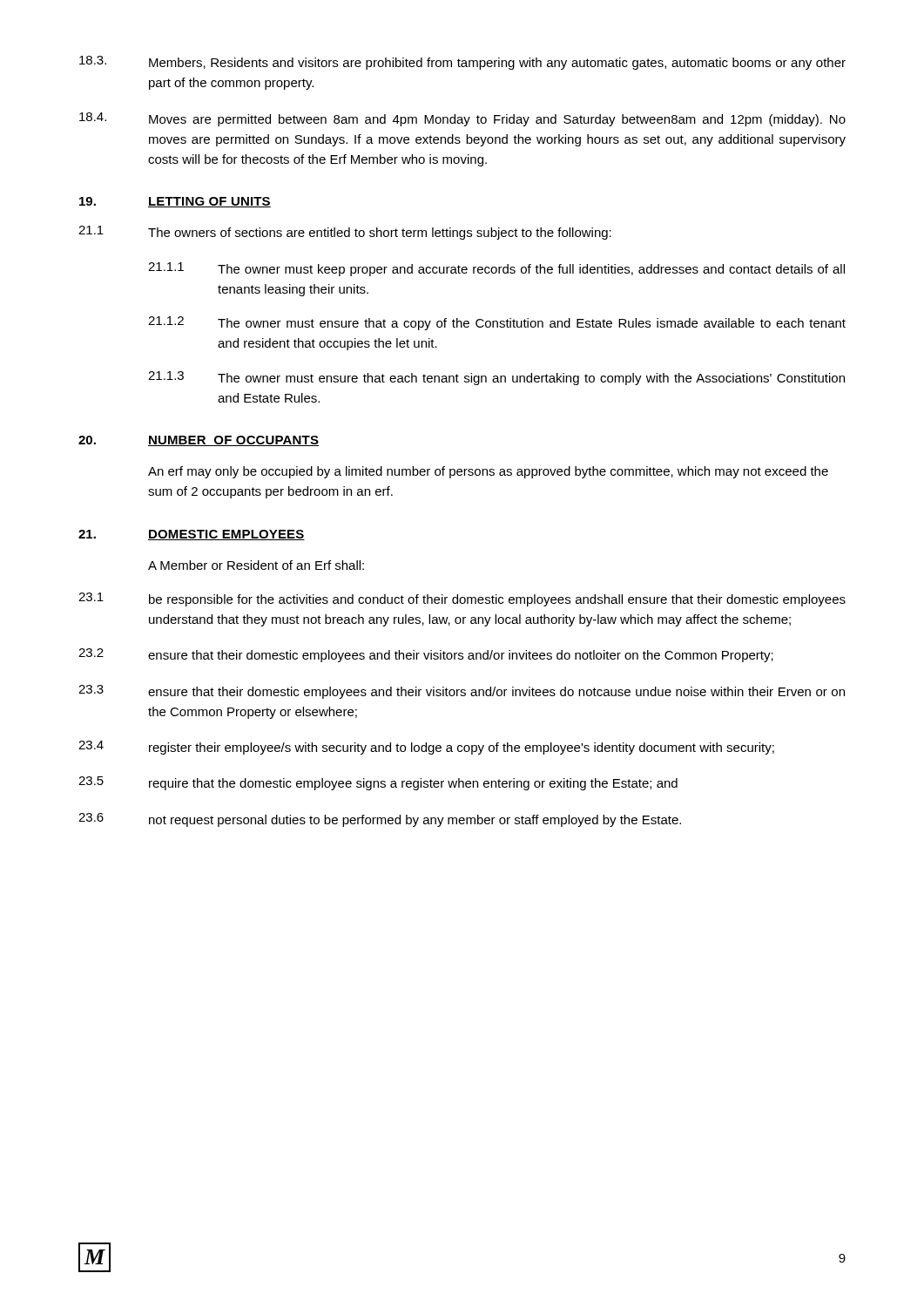Viewport: 924px width, 1307px height.
Task: Locate the text block containing "An erf may"
Action: 488,481
